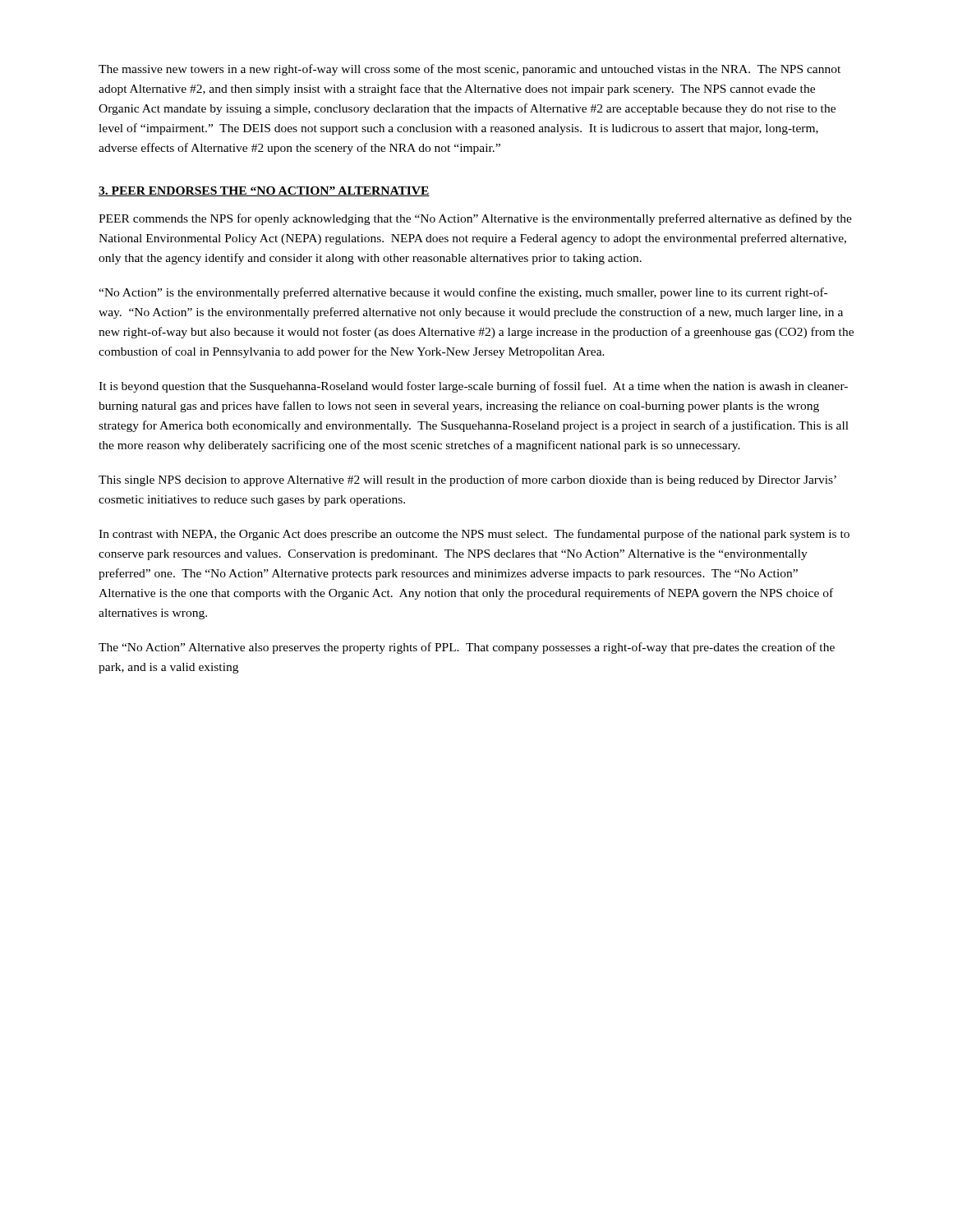Locate the text block that reads "It is beyond question that the"

coord(474,415)
